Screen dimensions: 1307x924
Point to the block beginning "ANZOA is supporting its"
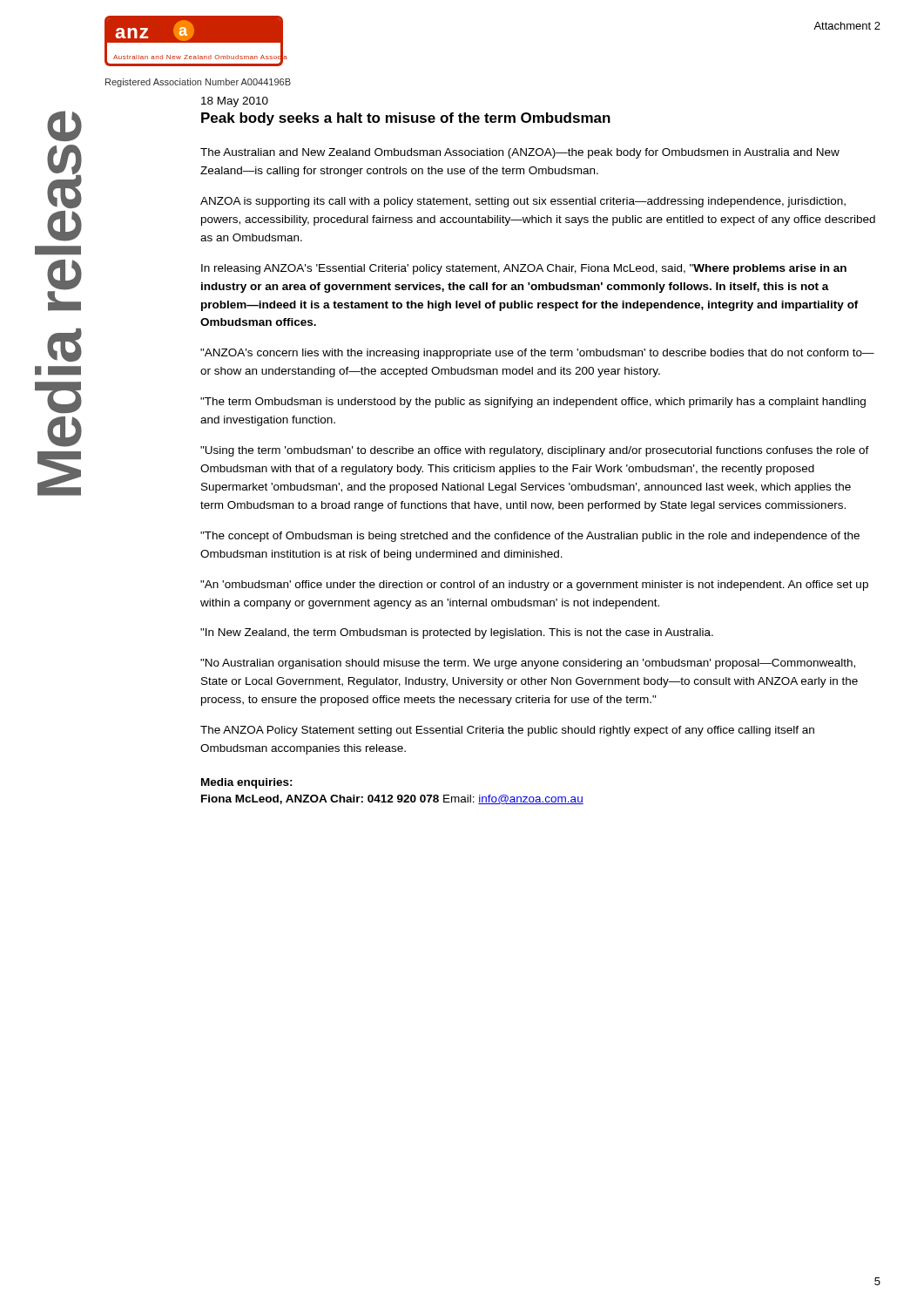click(538, 219)
